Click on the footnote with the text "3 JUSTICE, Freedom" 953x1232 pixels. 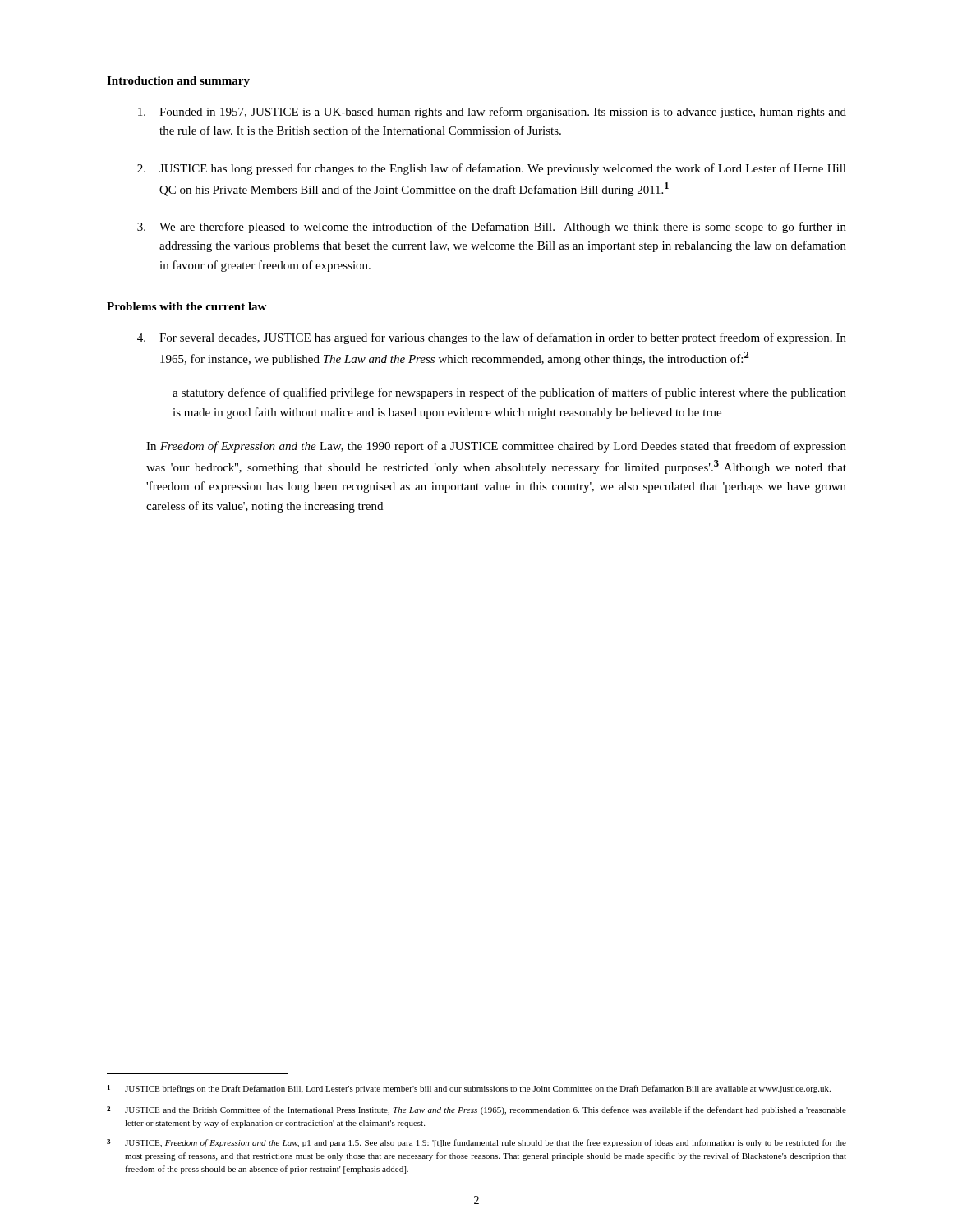pos(476,1157)
